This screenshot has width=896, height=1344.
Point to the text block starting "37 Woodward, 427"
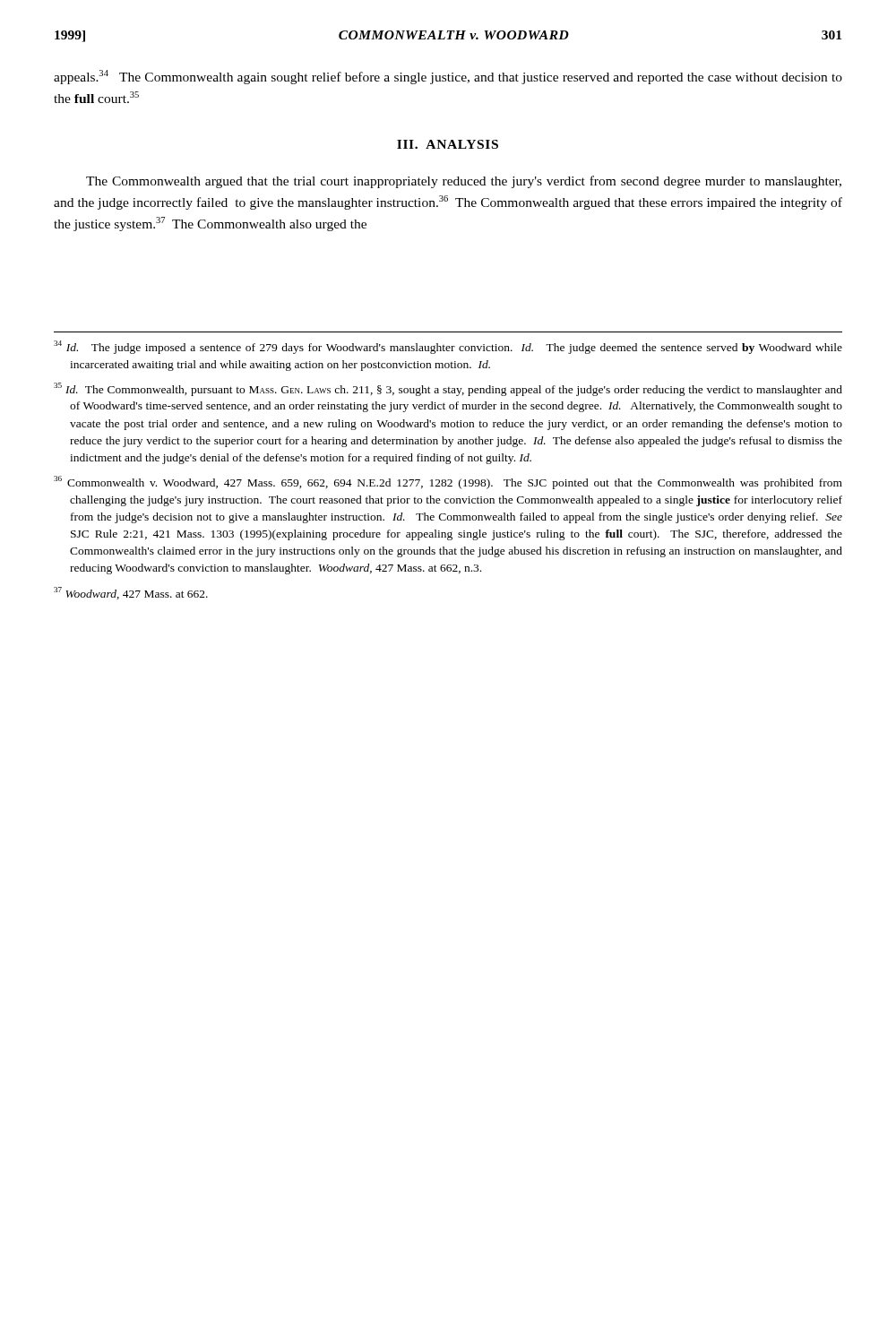(131, 593)
